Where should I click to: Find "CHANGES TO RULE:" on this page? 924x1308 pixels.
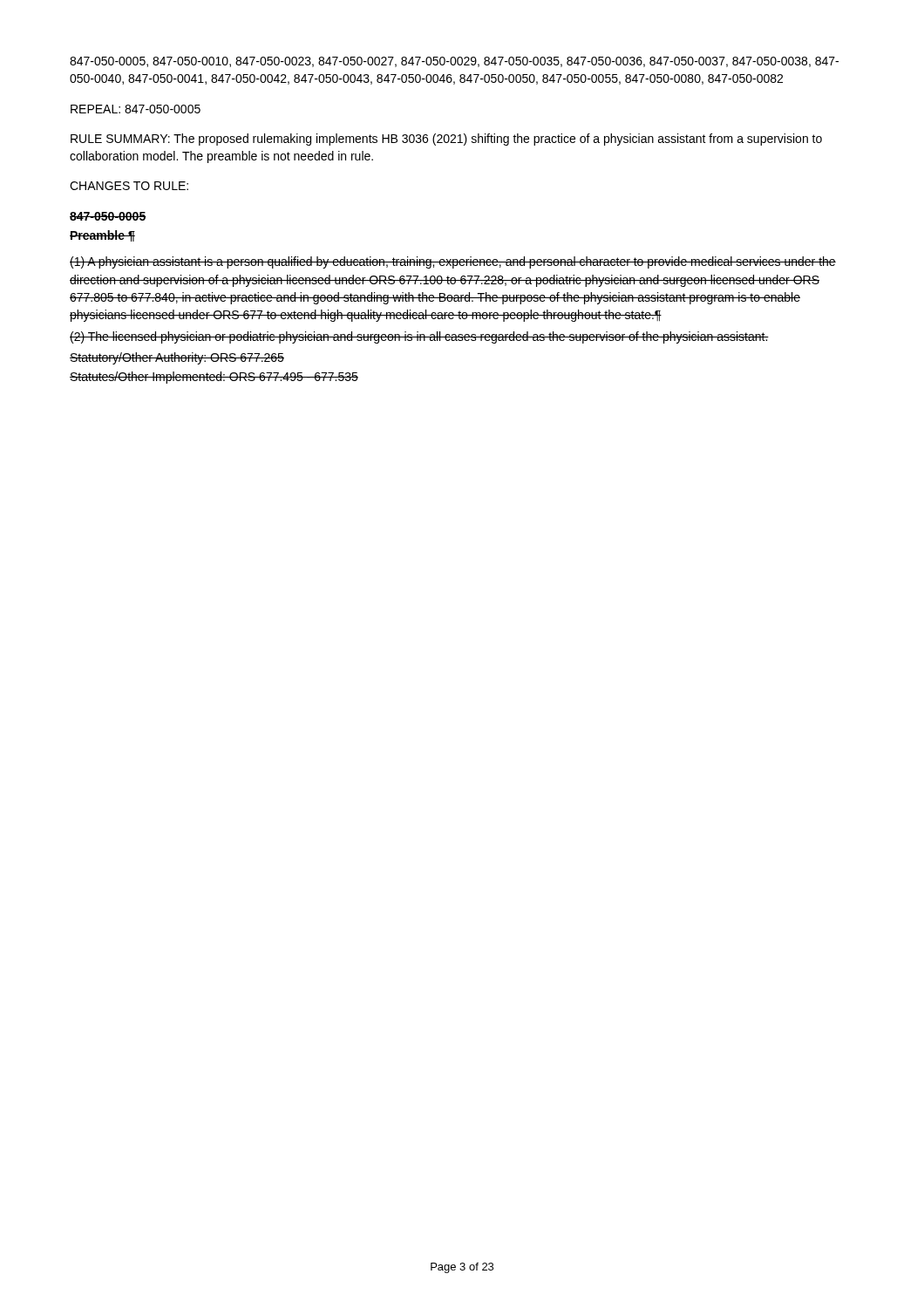pos(130,186)
